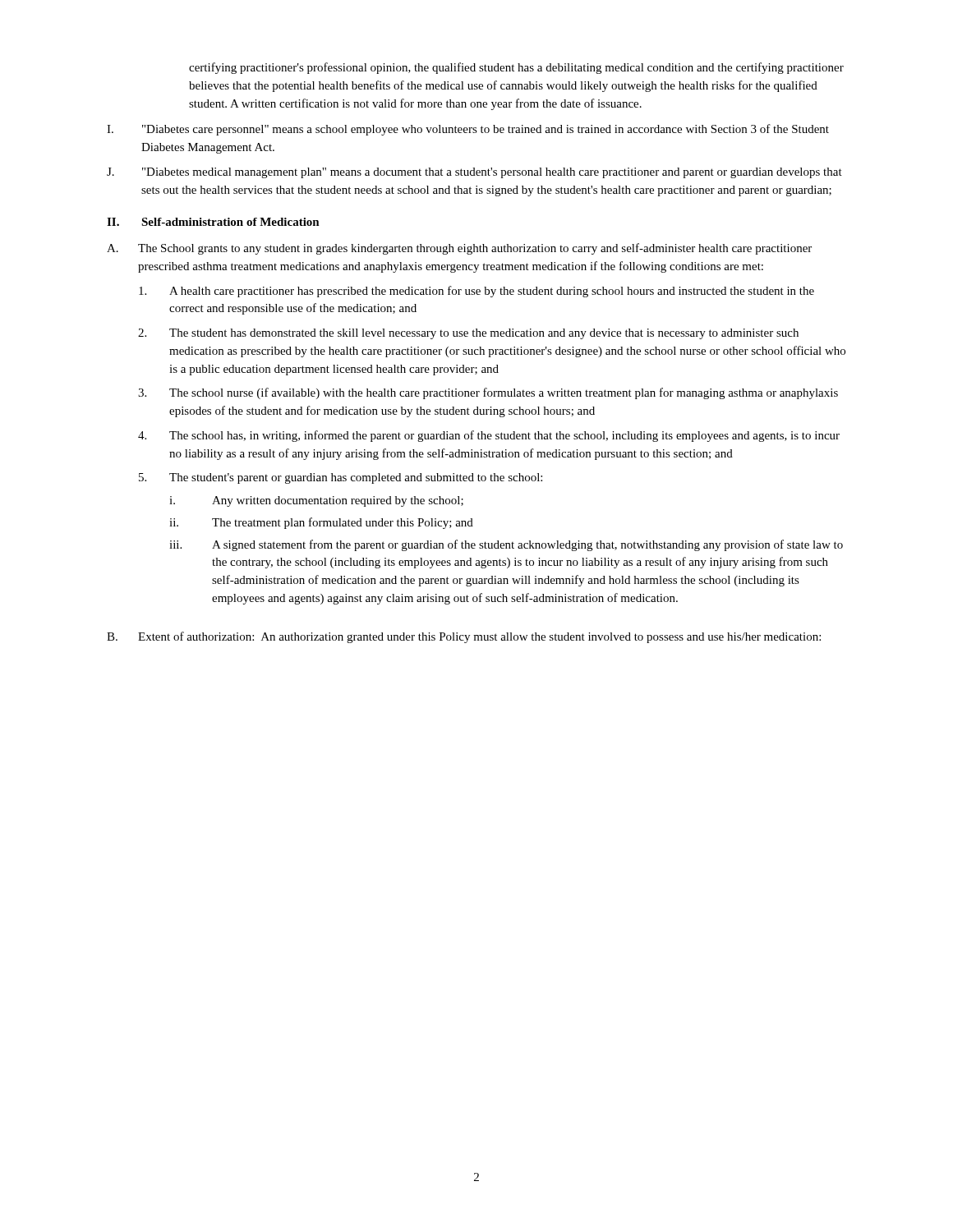Locate the block of text that opens with "B. Extent of authorization: An"
Screen dimensions: 1232x953
click(x=476, y=637)
